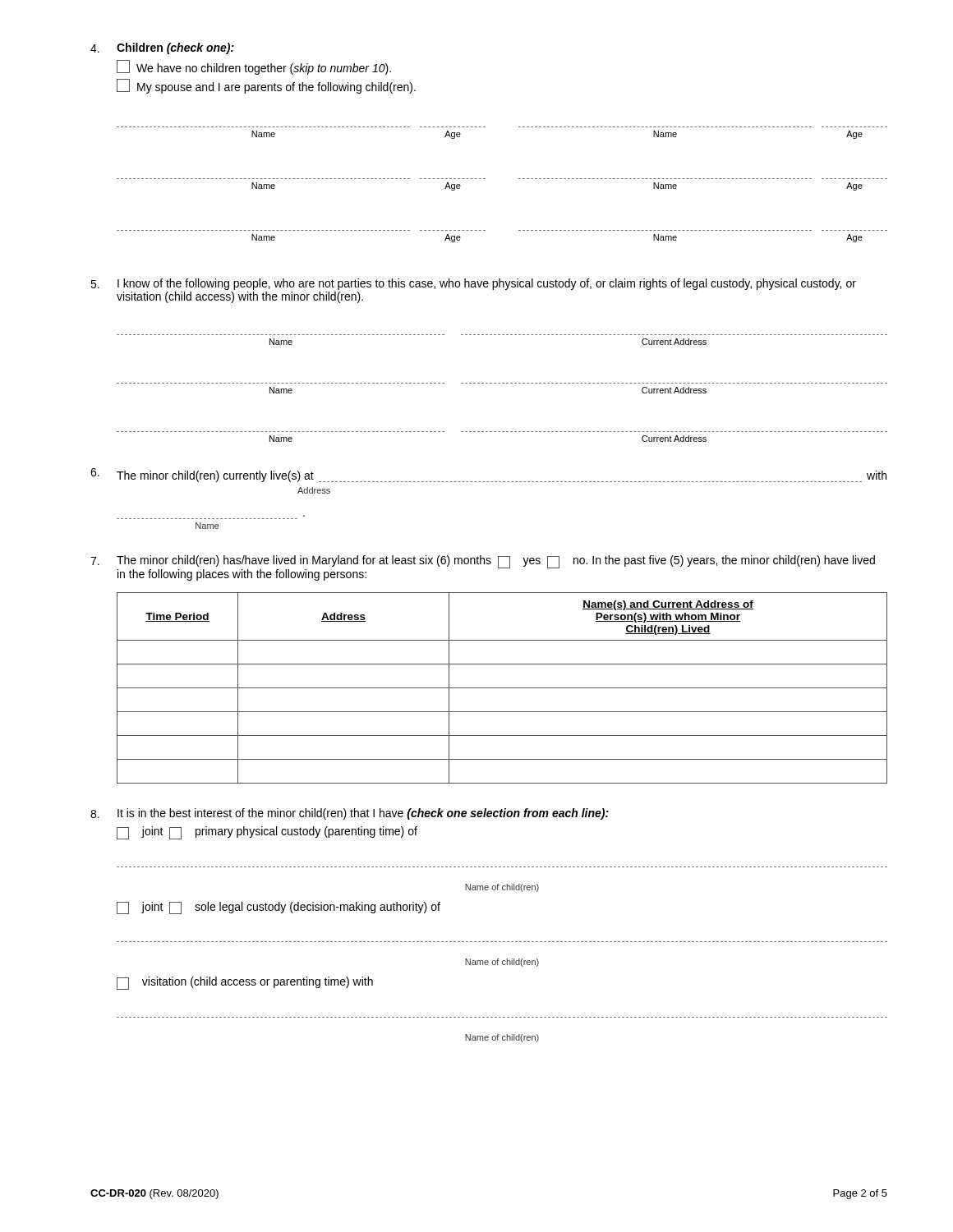Image resolution: width=953 pixels, height=1232 pixels.
Task: Where is the passage that starts "5. I know of the"?
Action: click(473, 284)
